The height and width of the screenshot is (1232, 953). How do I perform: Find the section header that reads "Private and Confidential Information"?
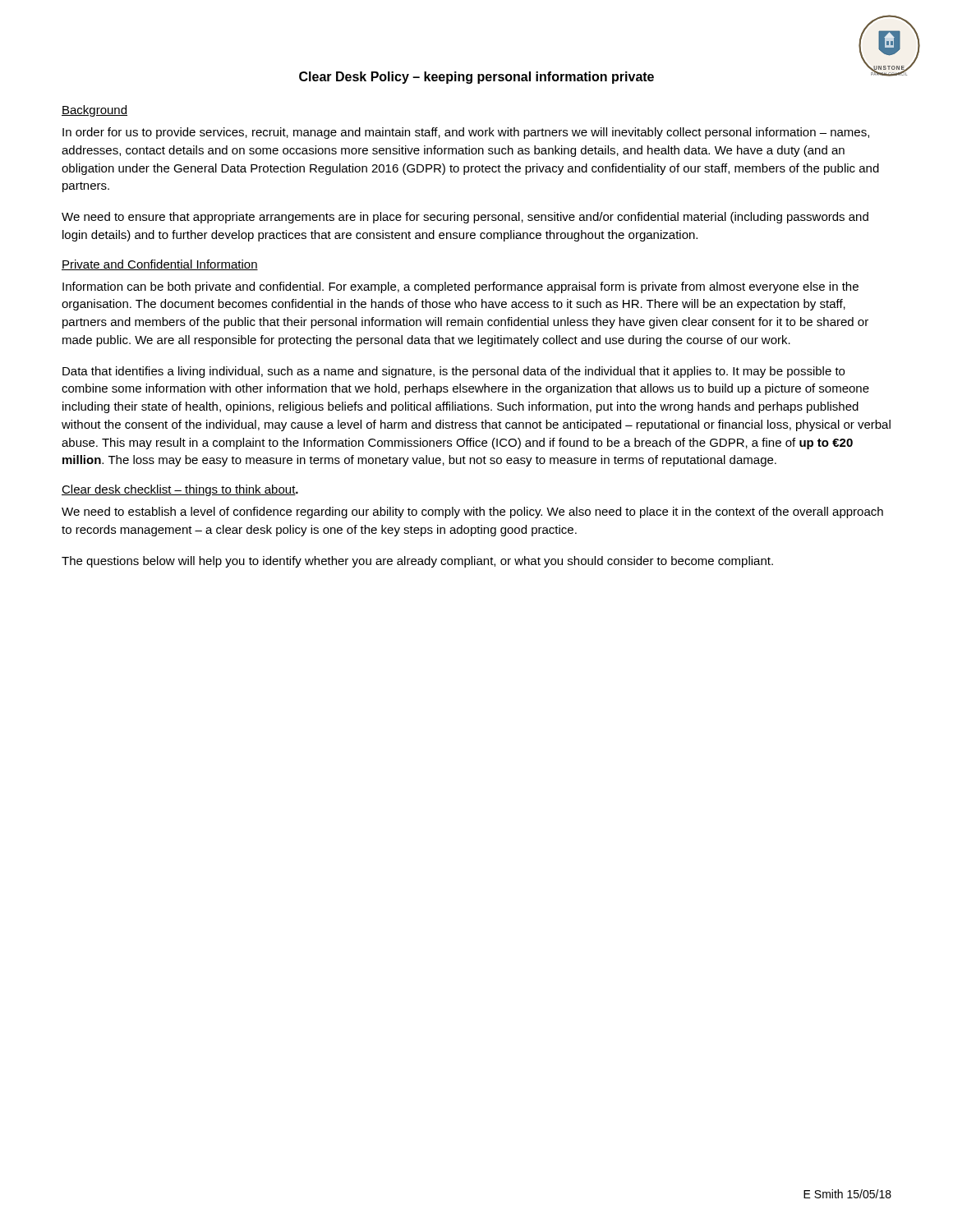click(160, 264)
